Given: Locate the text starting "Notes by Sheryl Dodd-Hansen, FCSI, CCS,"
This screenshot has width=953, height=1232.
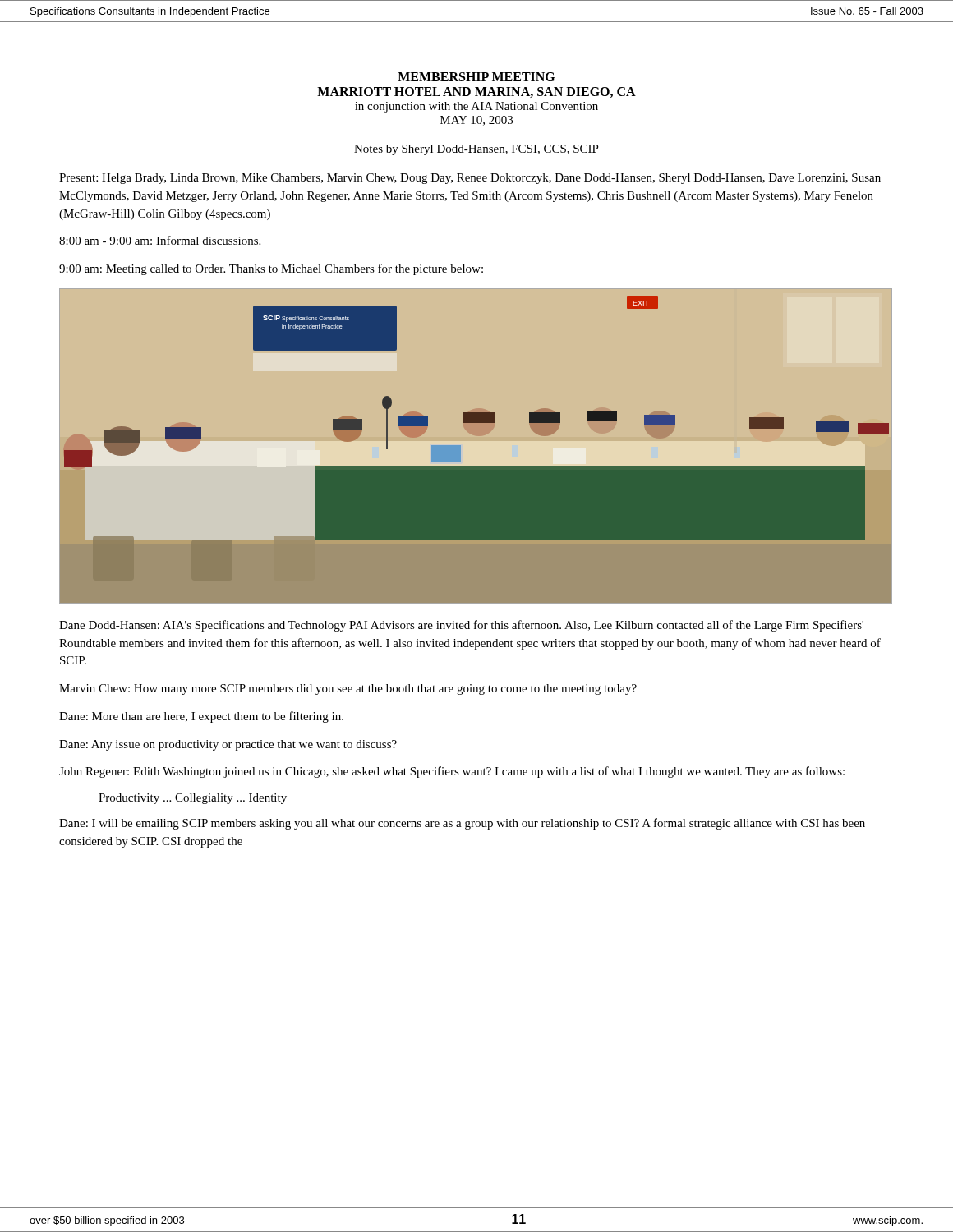Looking at the screenshot, I should tap(476, 149).
